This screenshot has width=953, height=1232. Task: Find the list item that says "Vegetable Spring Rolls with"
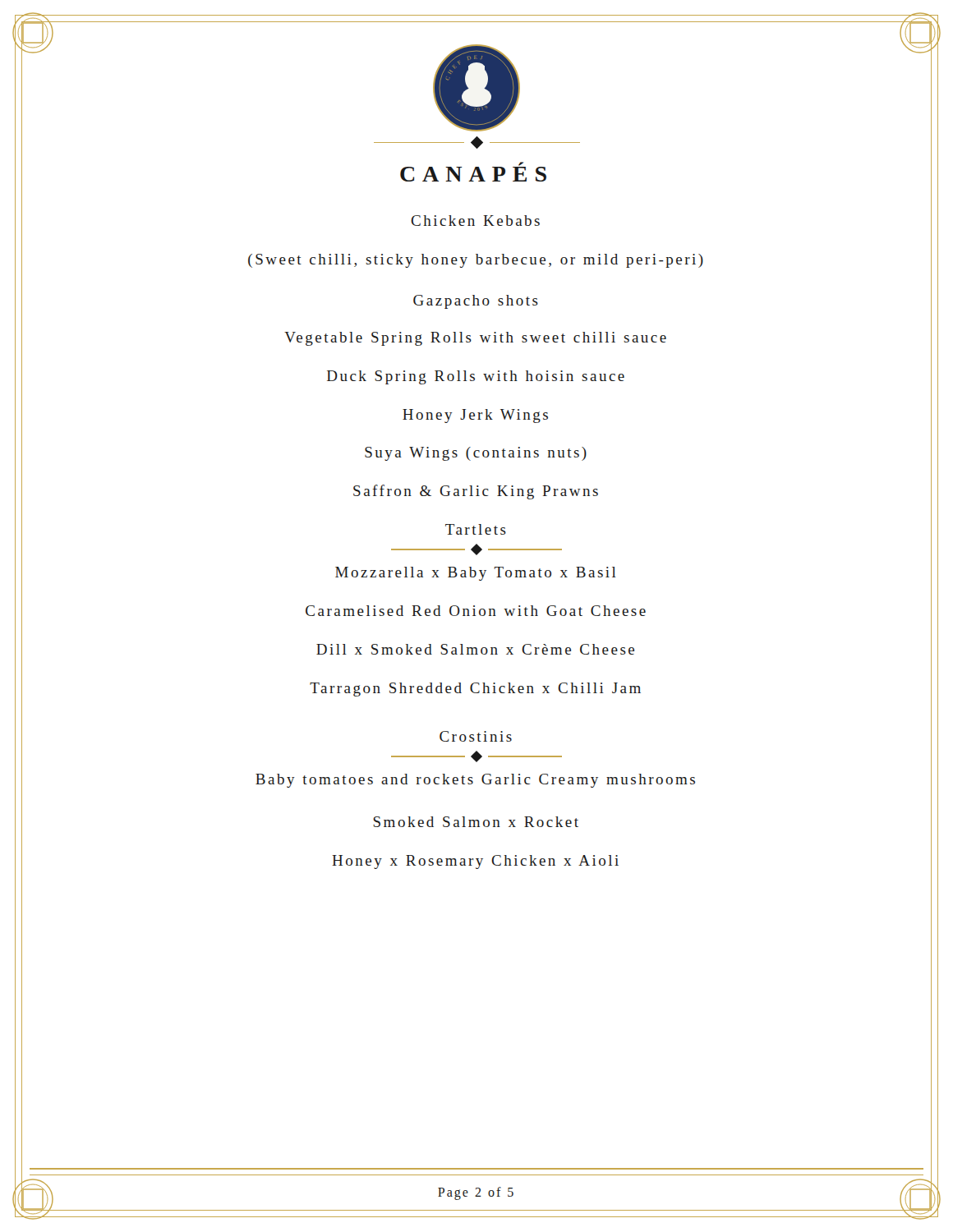pos(476,338)
